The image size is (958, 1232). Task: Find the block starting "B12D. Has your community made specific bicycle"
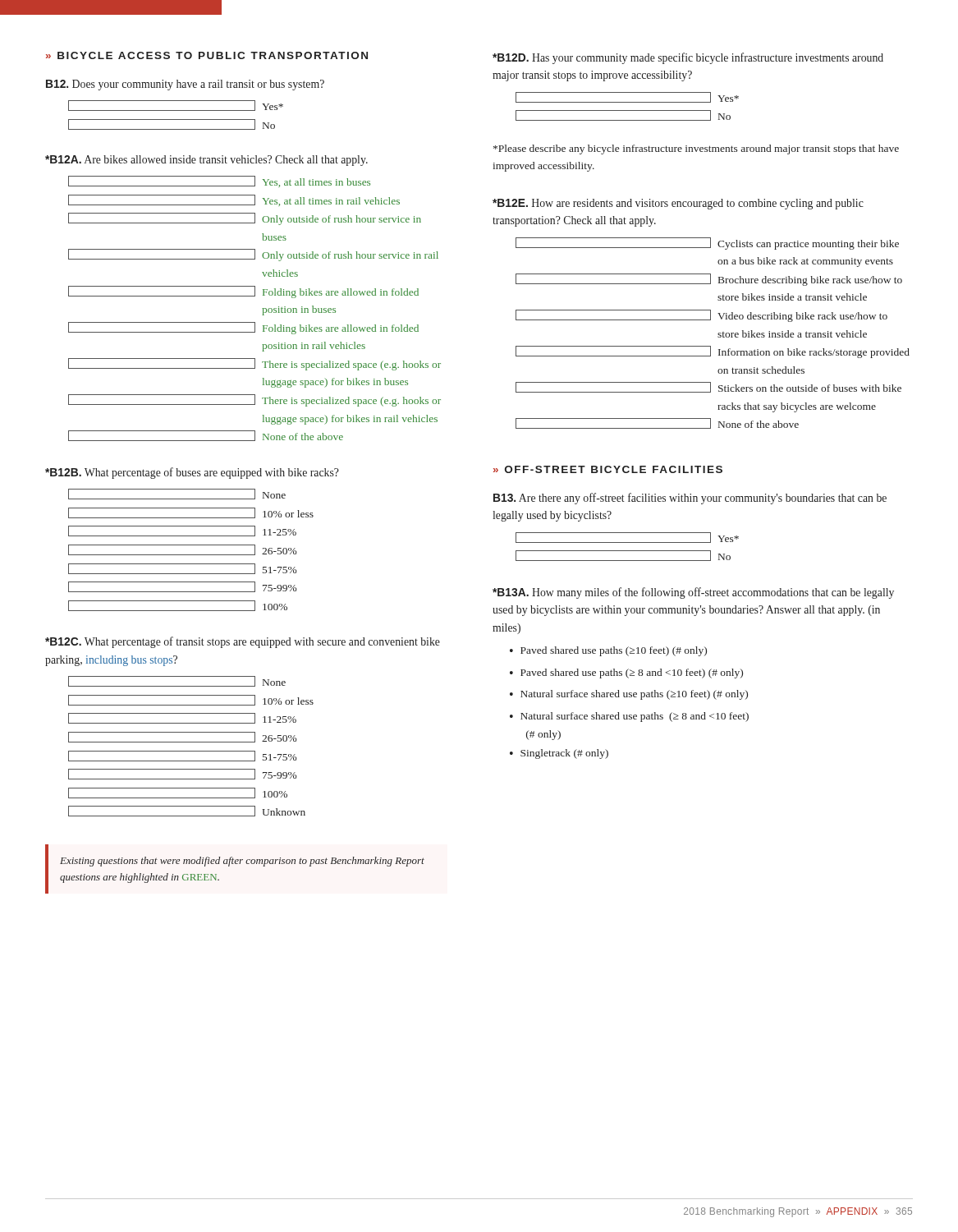point(702,87)
